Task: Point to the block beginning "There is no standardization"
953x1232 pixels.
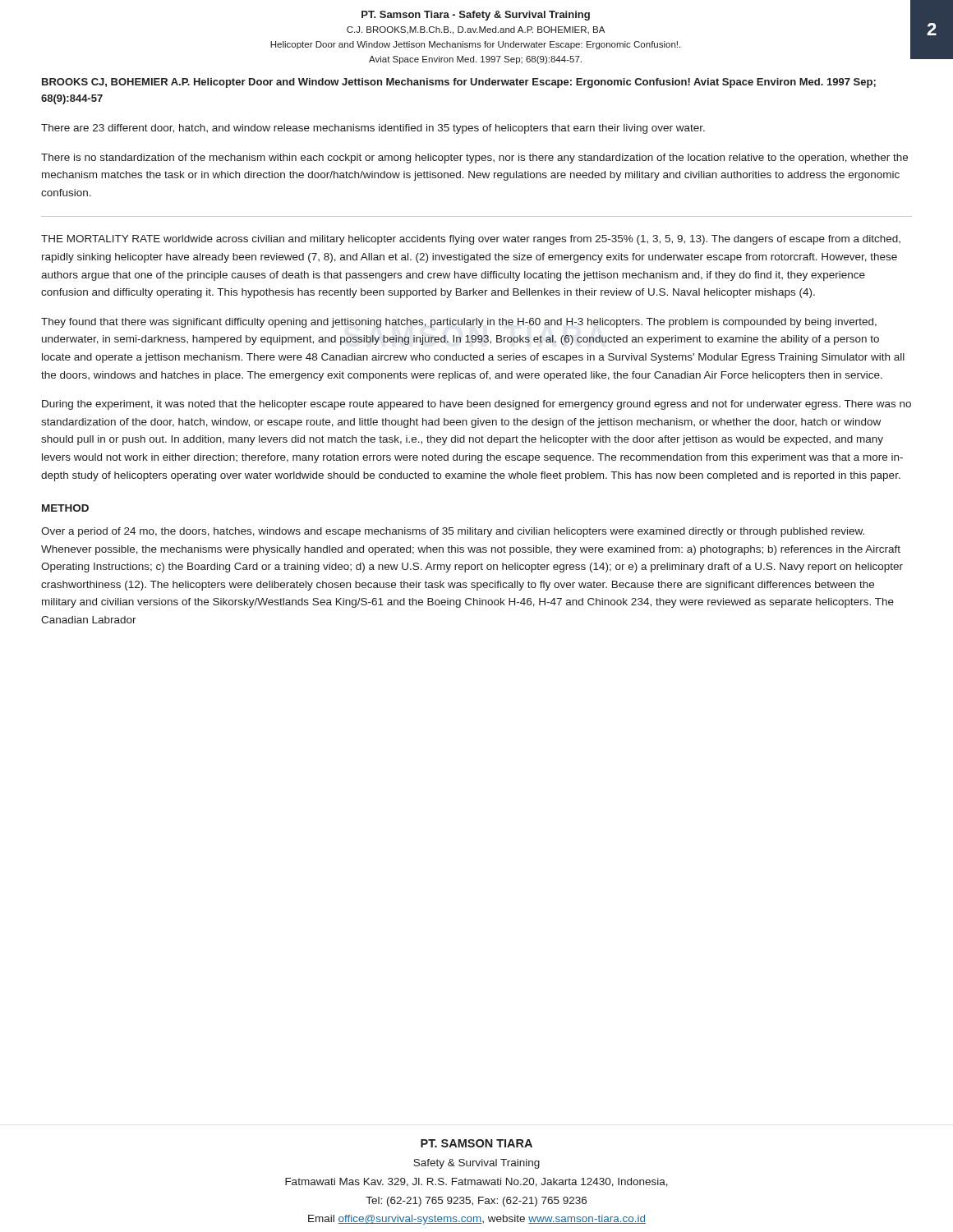Action: (x=475, y=175)
